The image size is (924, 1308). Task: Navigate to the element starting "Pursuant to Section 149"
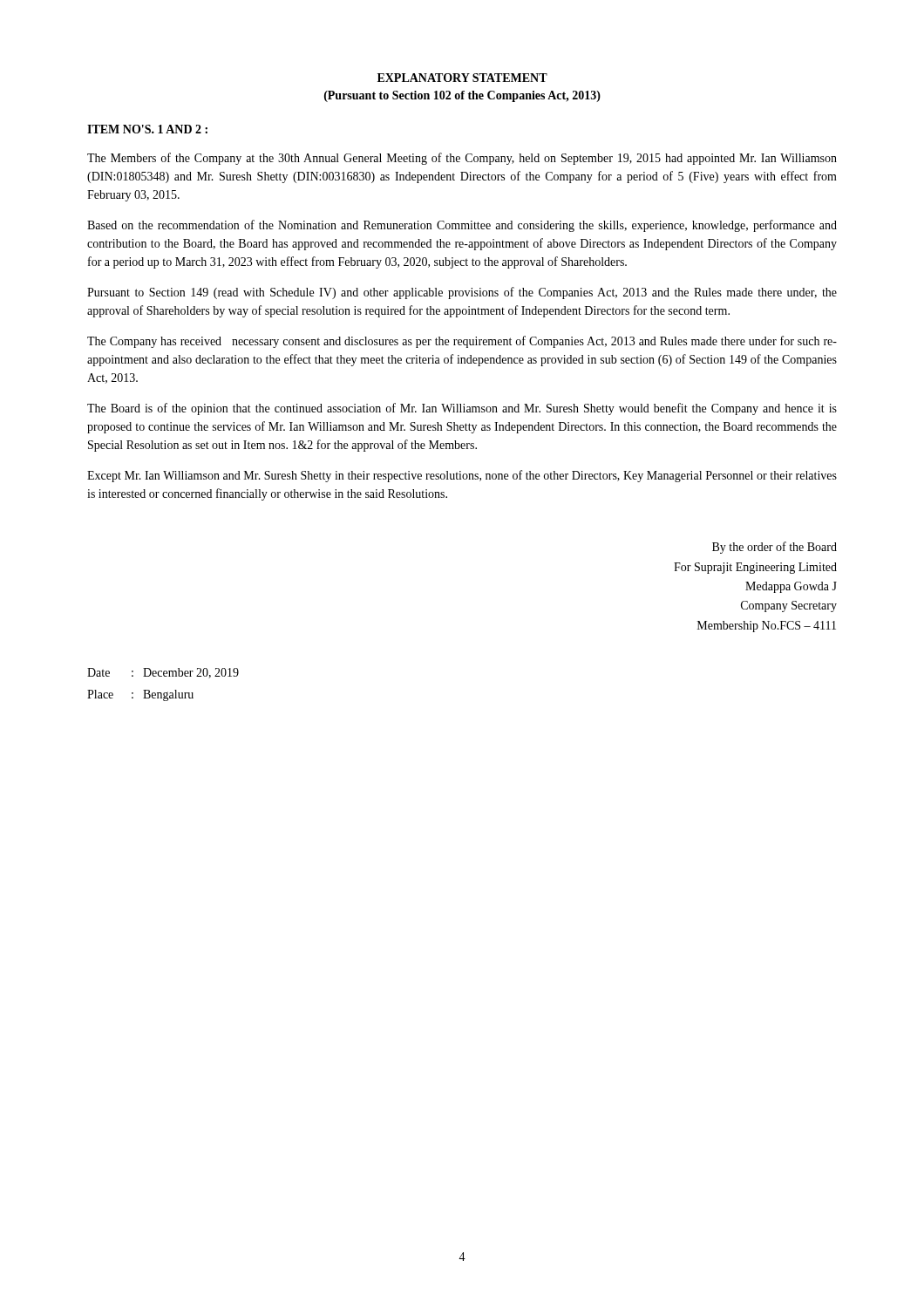click(x=462, y=302)
